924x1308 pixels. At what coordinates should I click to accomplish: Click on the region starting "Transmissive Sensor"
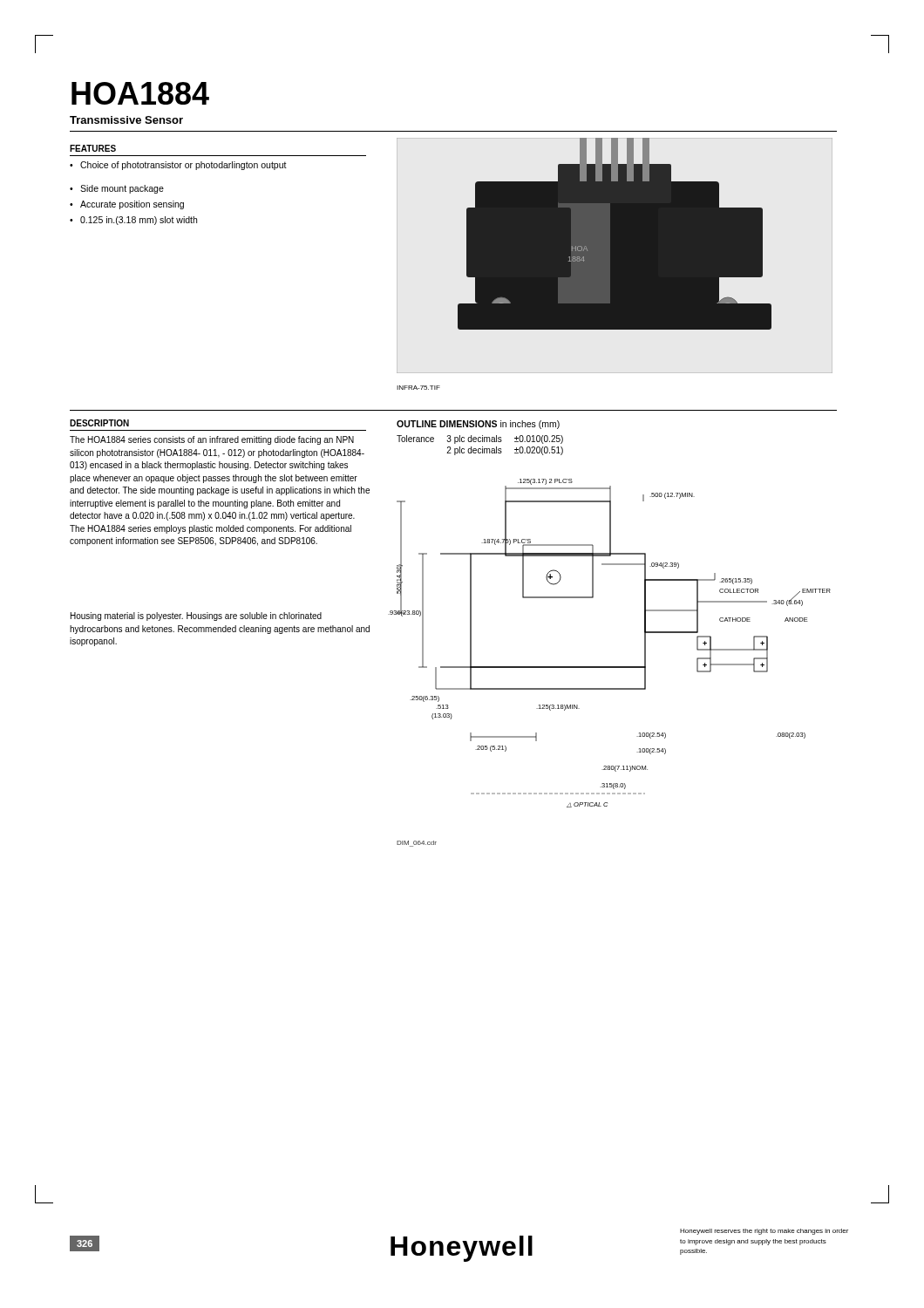[x=126, y=120]
